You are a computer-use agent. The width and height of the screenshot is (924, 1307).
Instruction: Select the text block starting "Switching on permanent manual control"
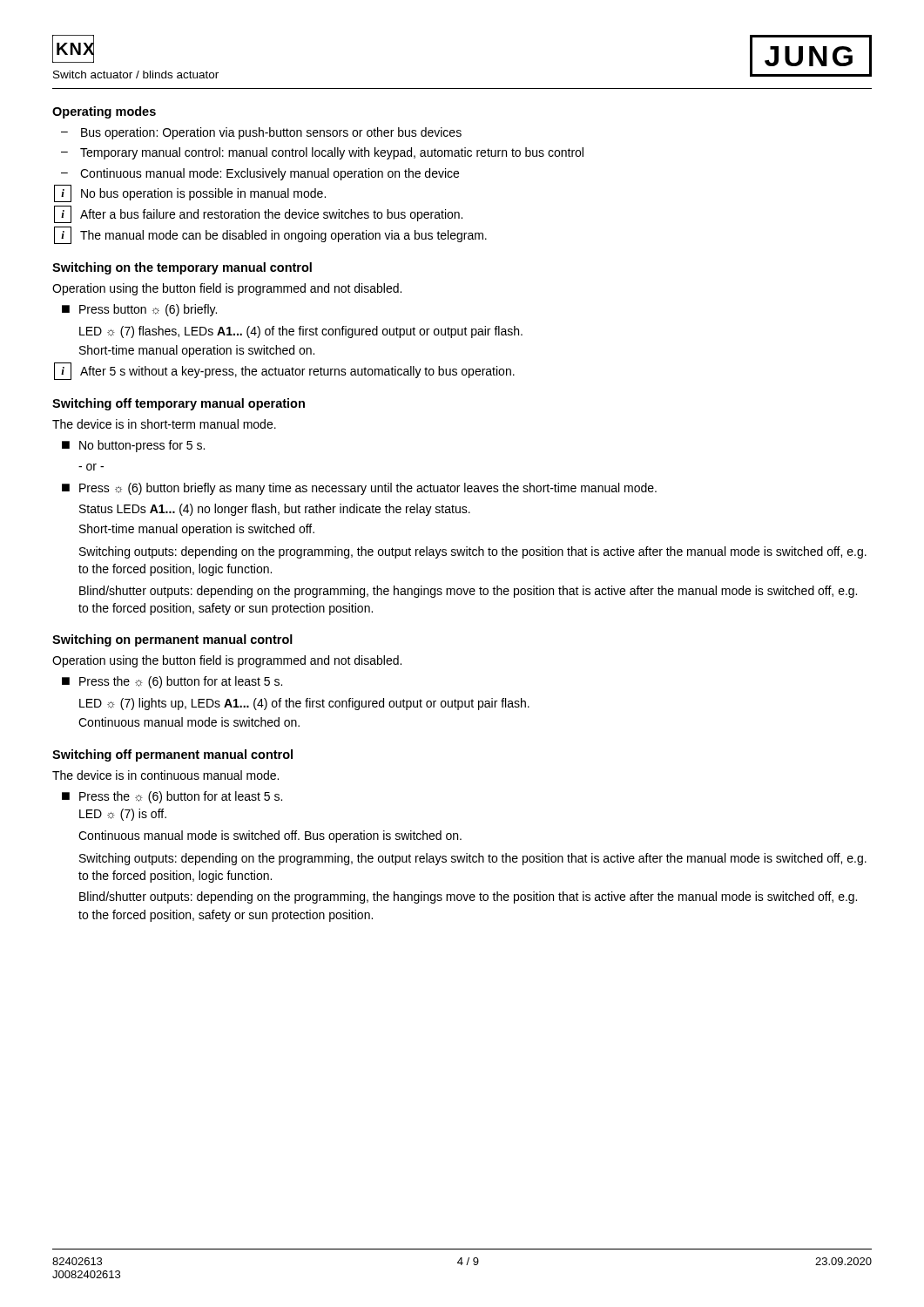(173, 640)
